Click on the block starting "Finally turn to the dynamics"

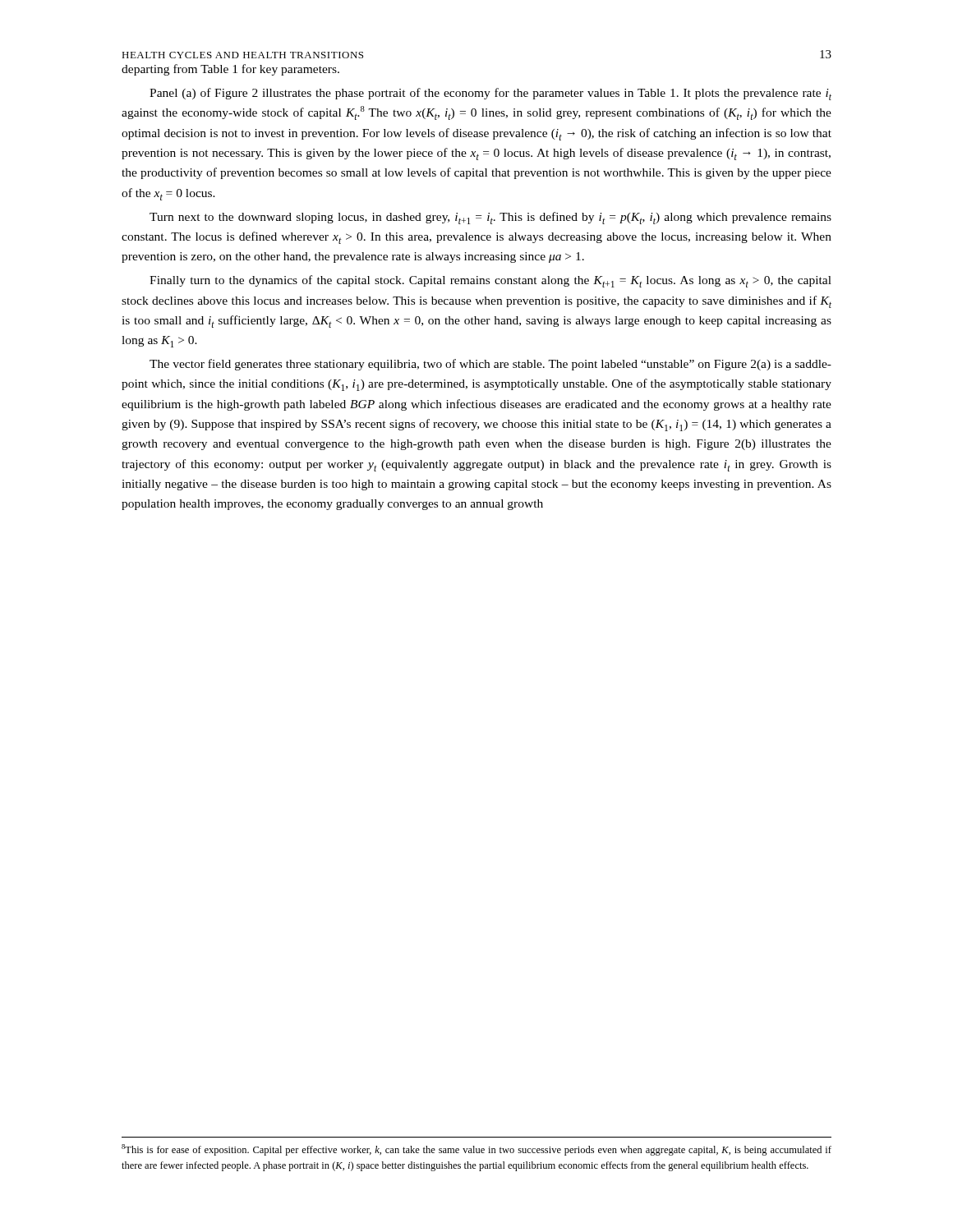point(476,310)
